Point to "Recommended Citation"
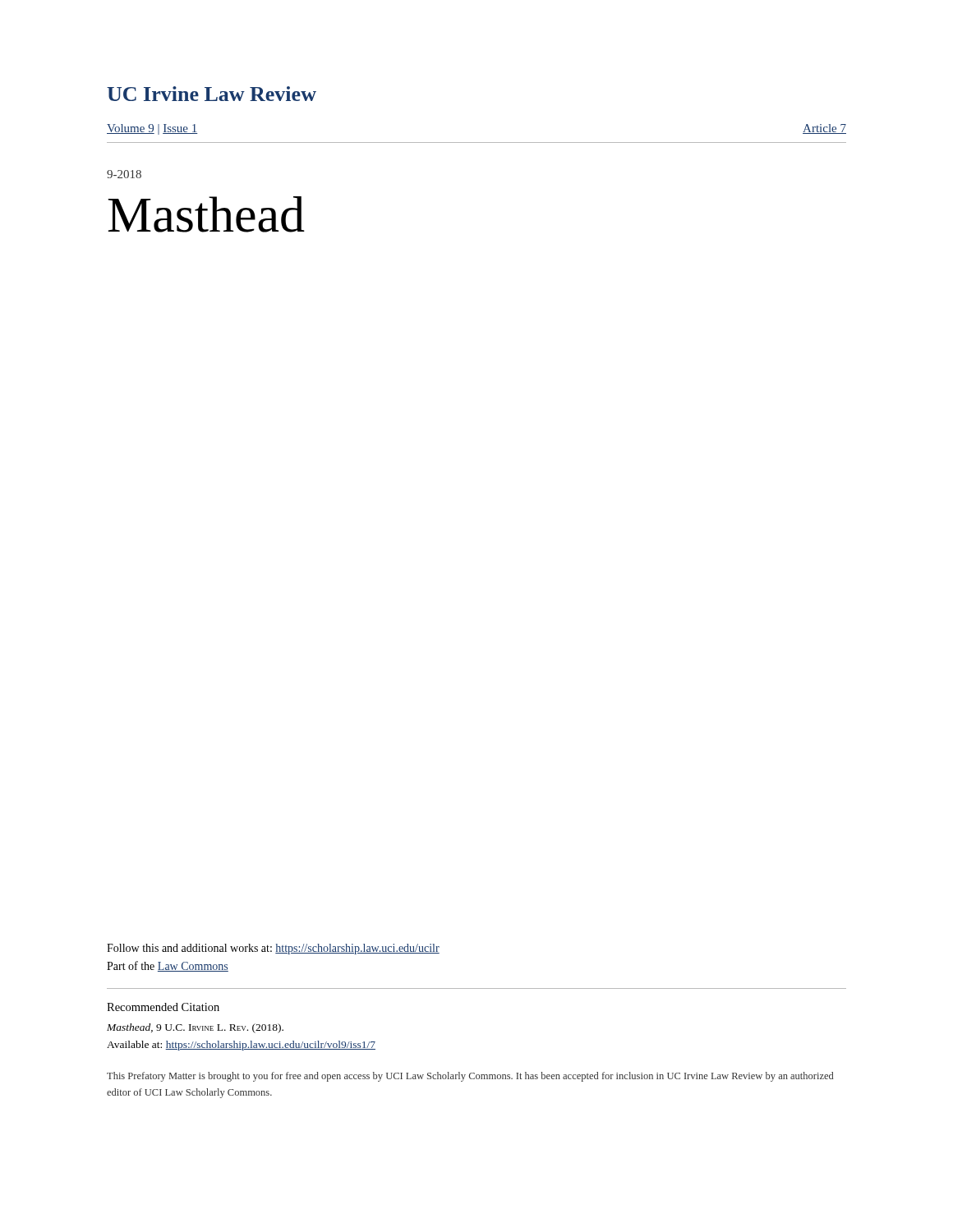953x1232 pixels. [x=163, y=1007]
